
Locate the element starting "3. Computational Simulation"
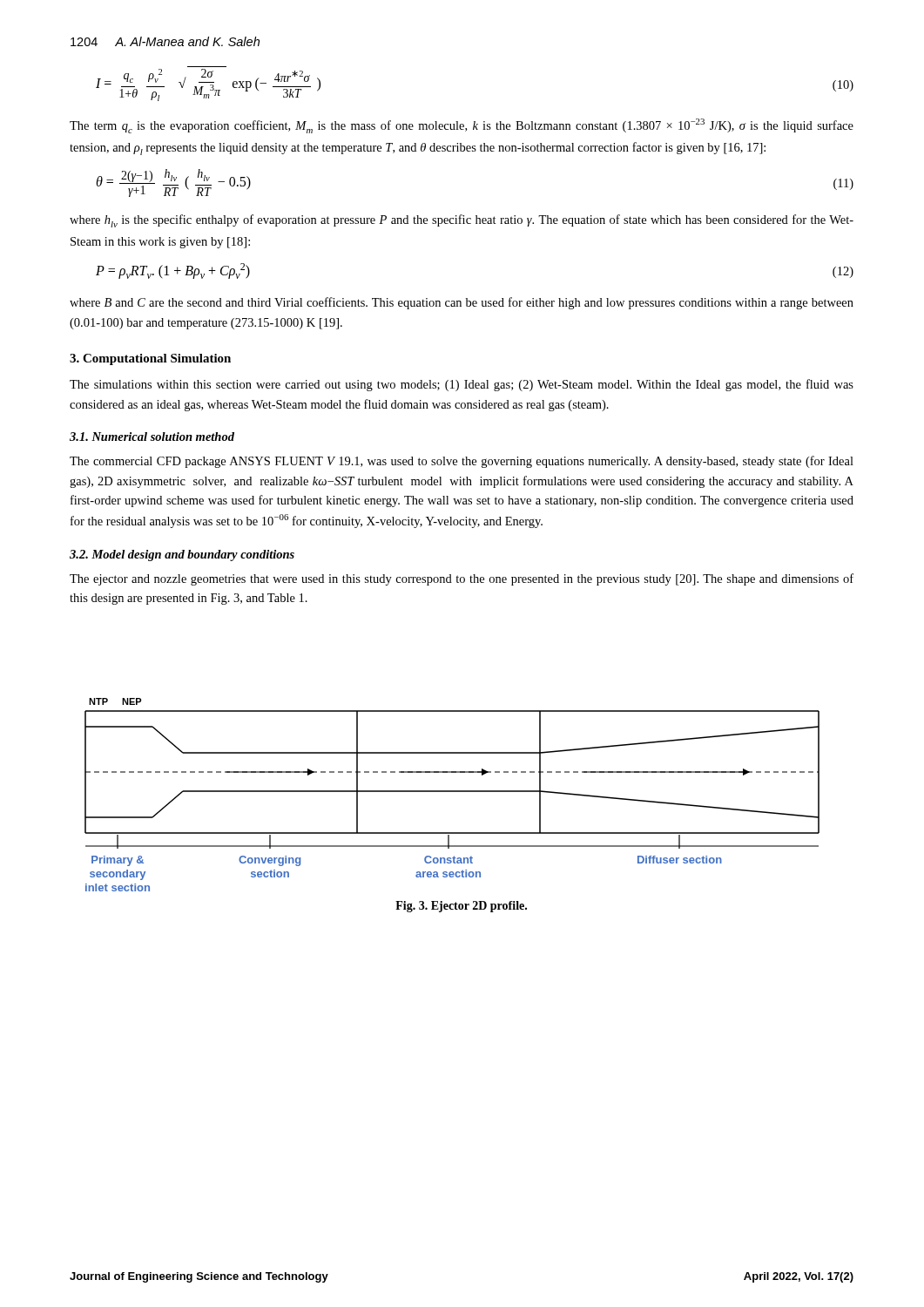coord(150,358)
